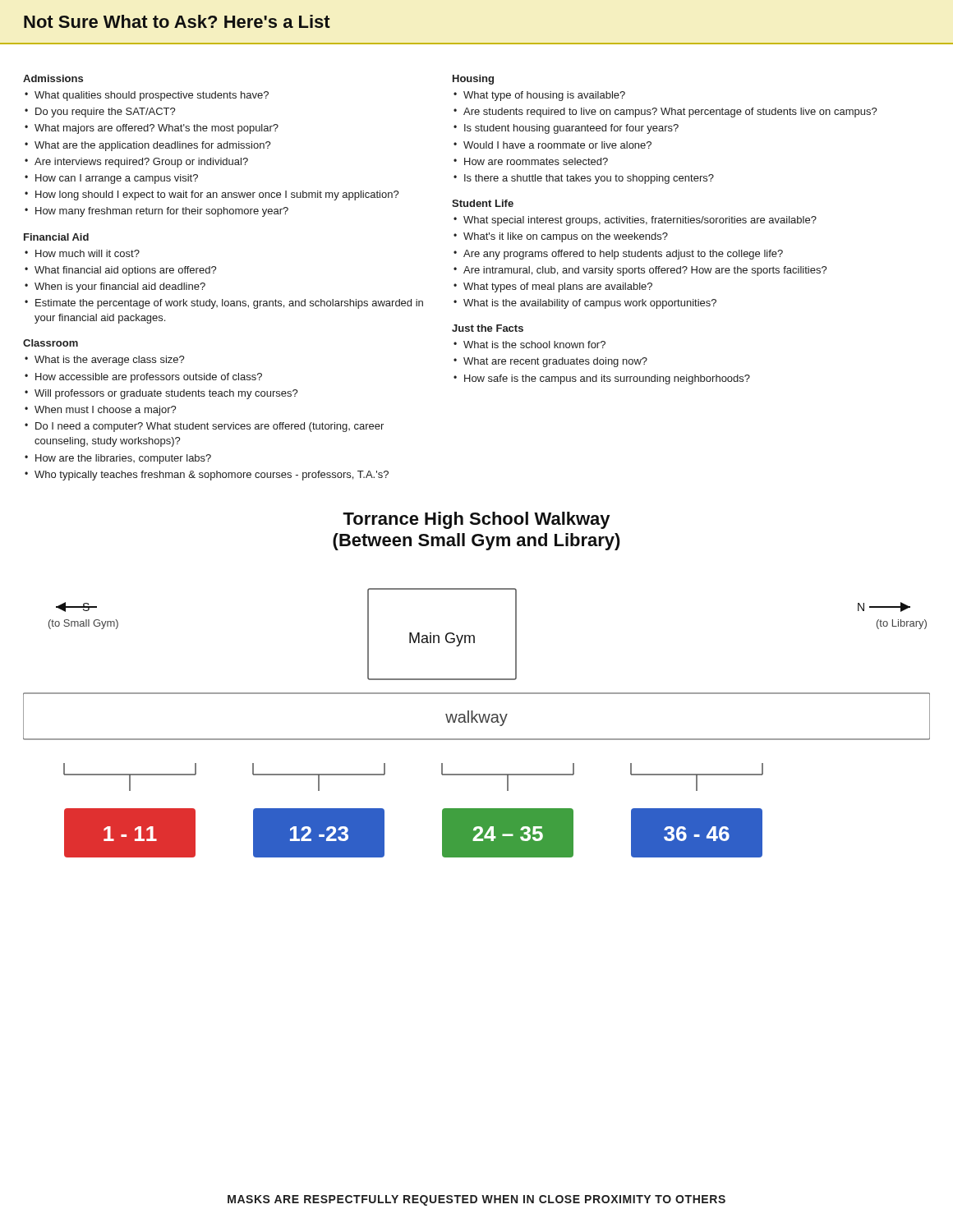Locate the region starting "How are the libraries, computer labs?"
953x1232 pixels.
[123, 458]
